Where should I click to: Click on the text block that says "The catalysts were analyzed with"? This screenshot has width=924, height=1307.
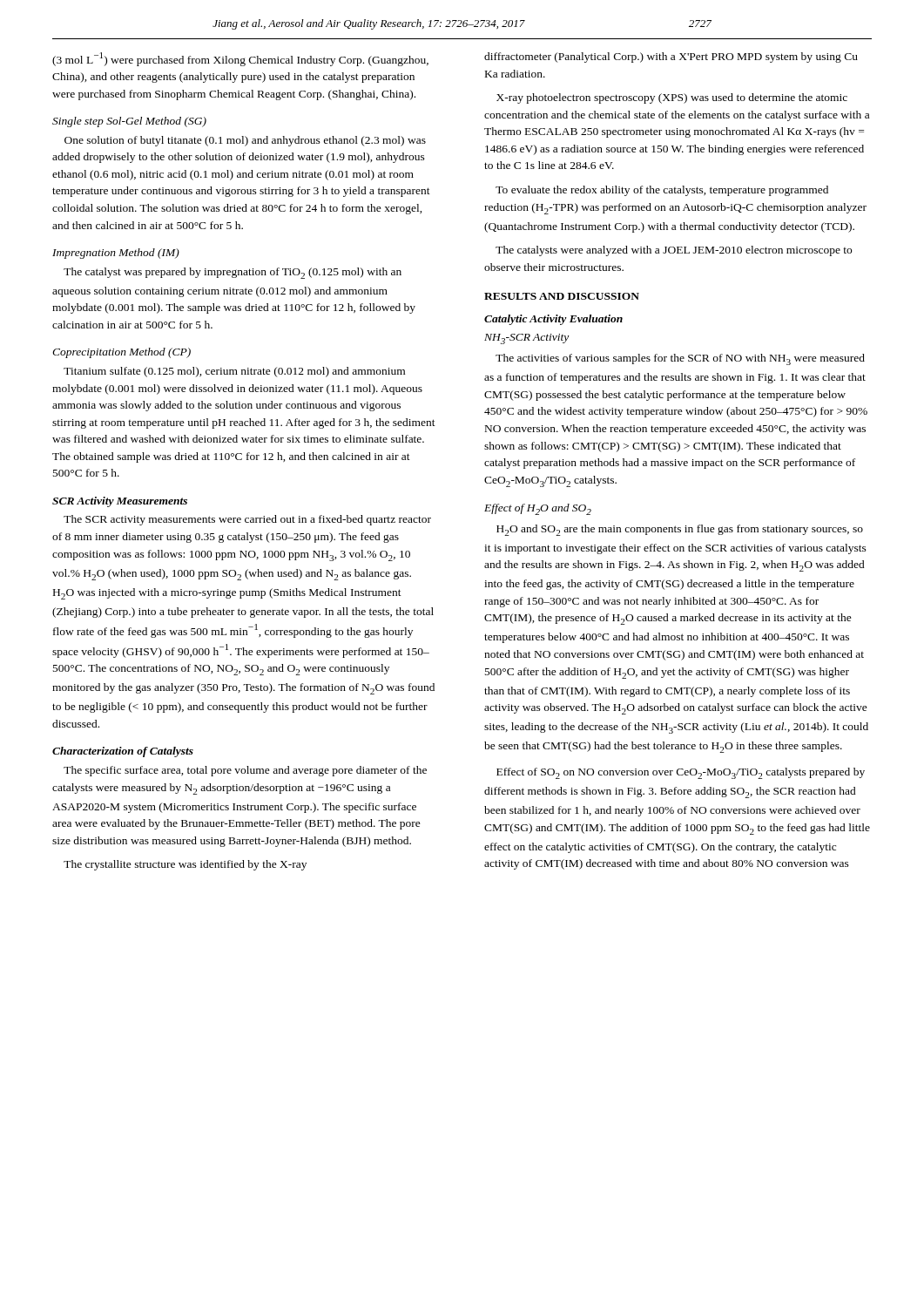[668, 258]
